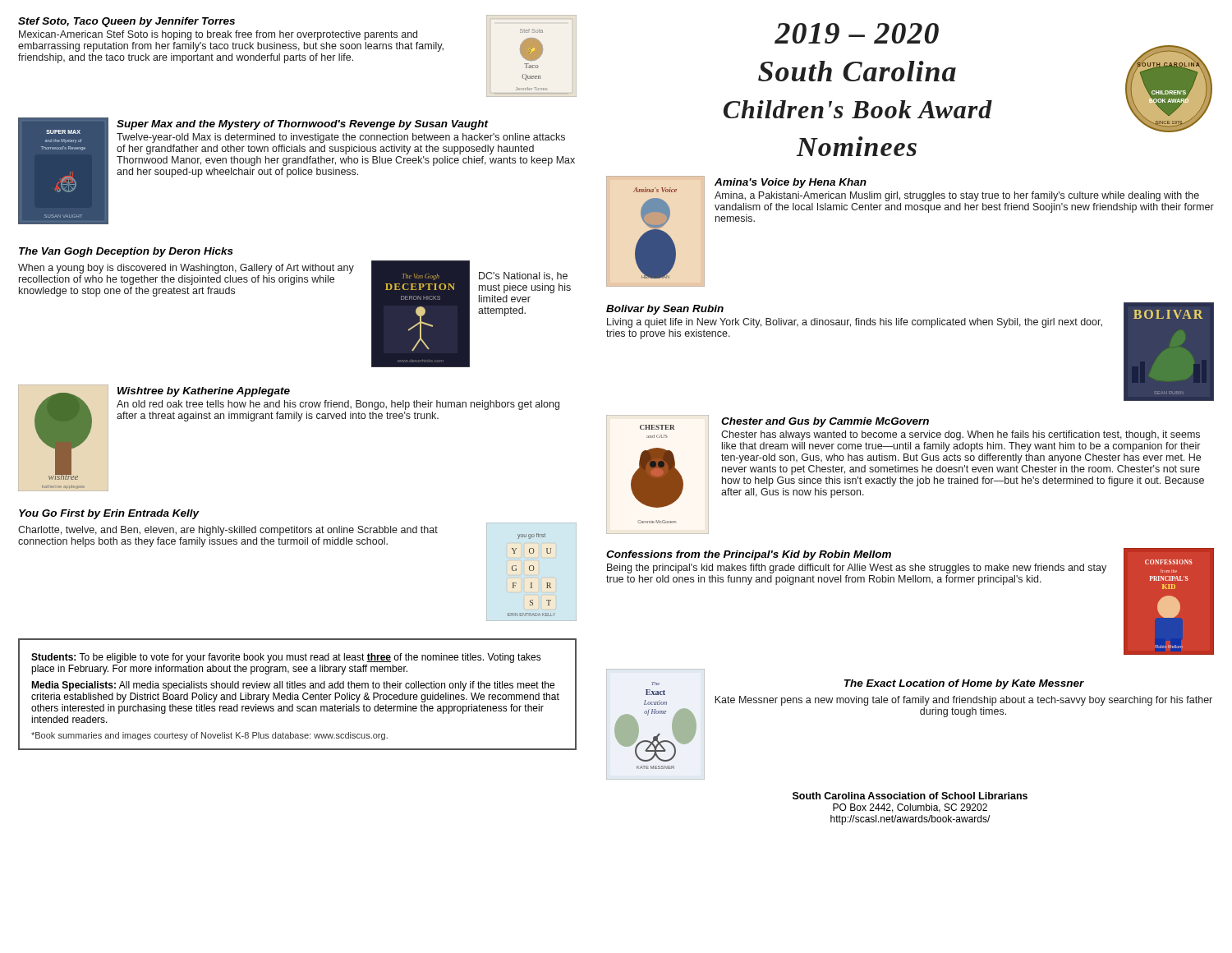Screen dimensions: 953x1232
Task: Point to the text block starting "CHESTER and GUS Cammie"
Action: point(910,476)
